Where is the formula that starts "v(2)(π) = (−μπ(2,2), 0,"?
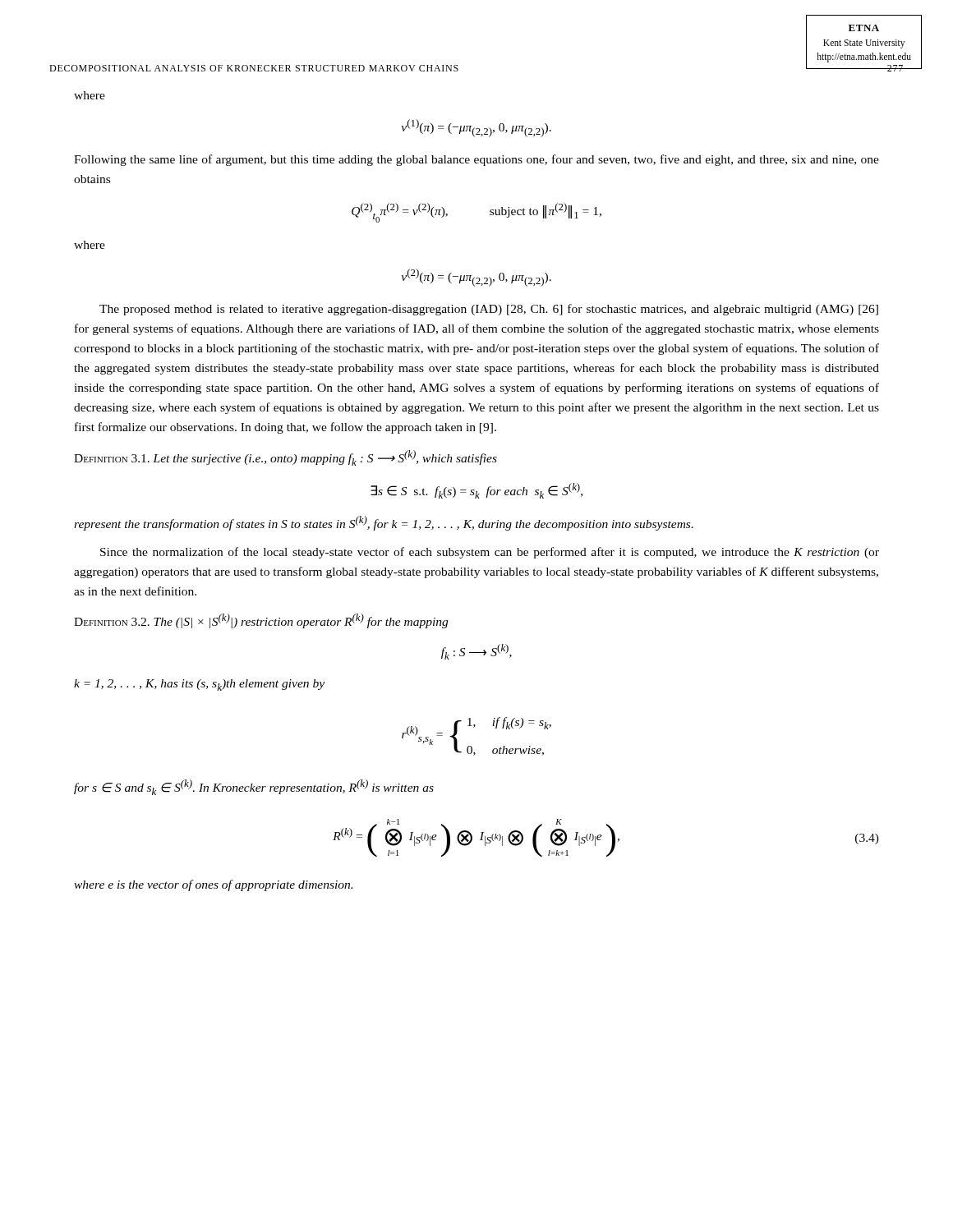 (x=476, y=277)
